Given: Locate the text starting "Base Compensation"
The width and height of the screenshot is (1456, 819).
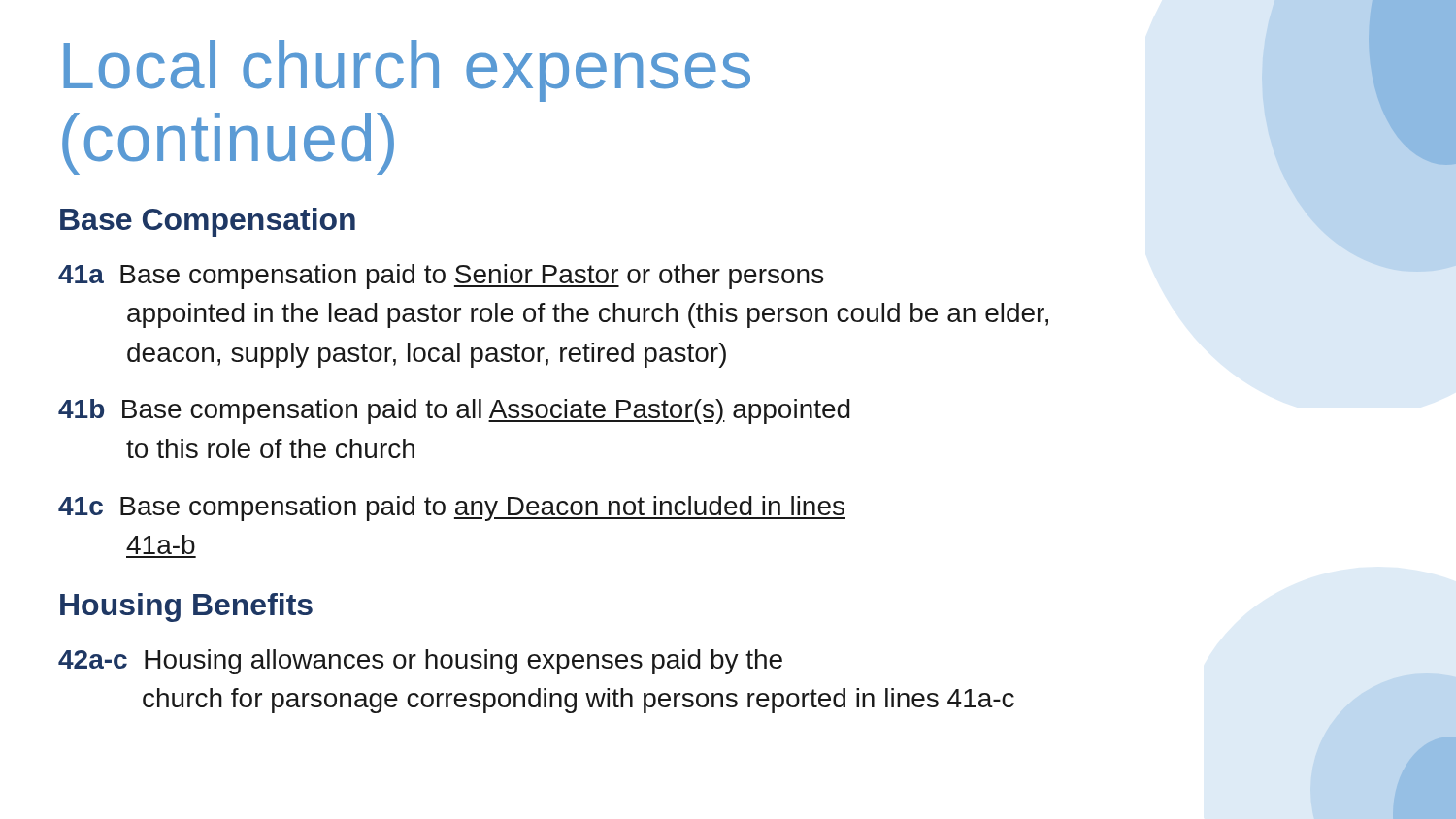Looking at the screenshot, I should point(208,219).
